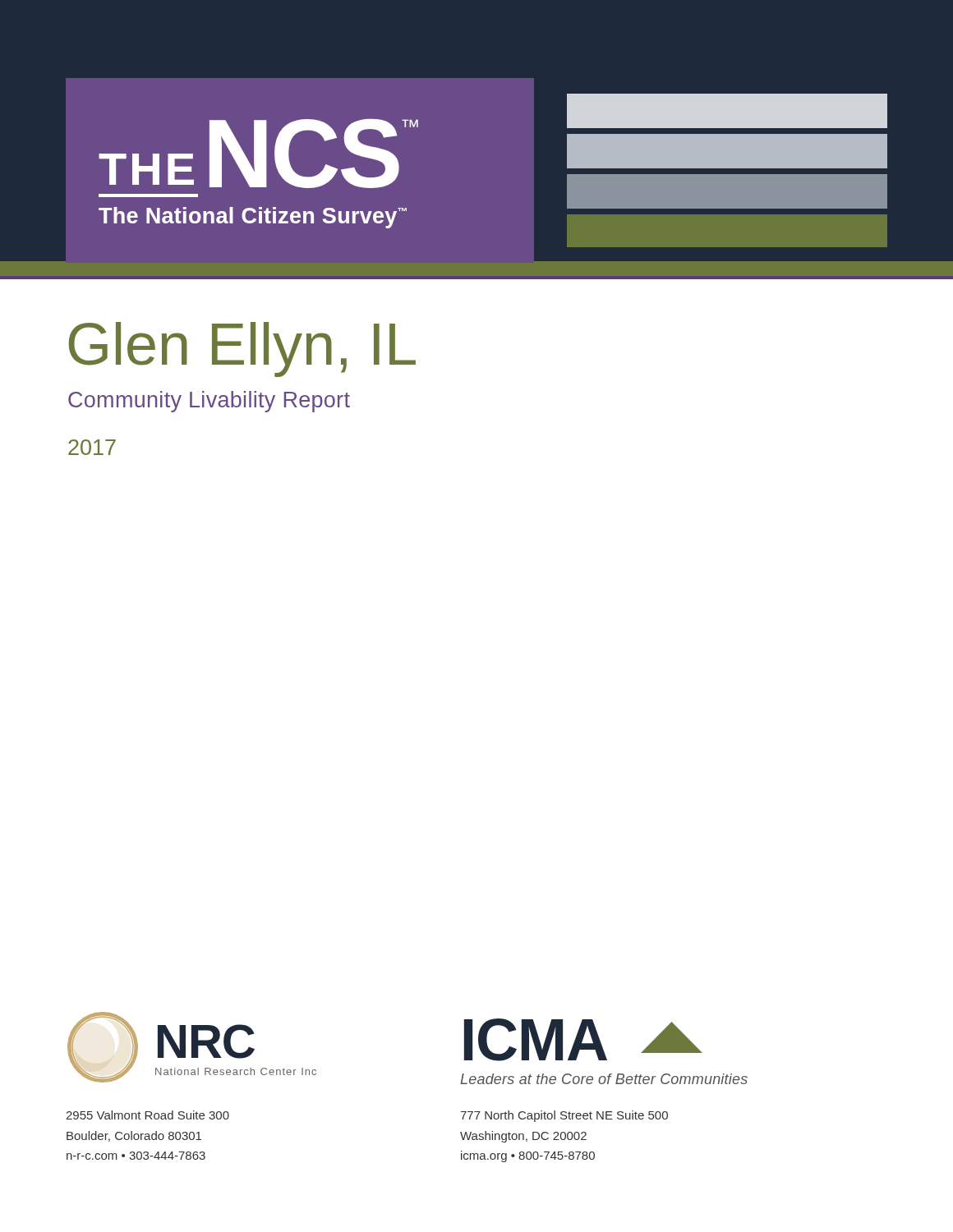Find the element starting "777 North Capitol Street NE"
This screenshot has width=953, height=1232.
coord(564,1135)
